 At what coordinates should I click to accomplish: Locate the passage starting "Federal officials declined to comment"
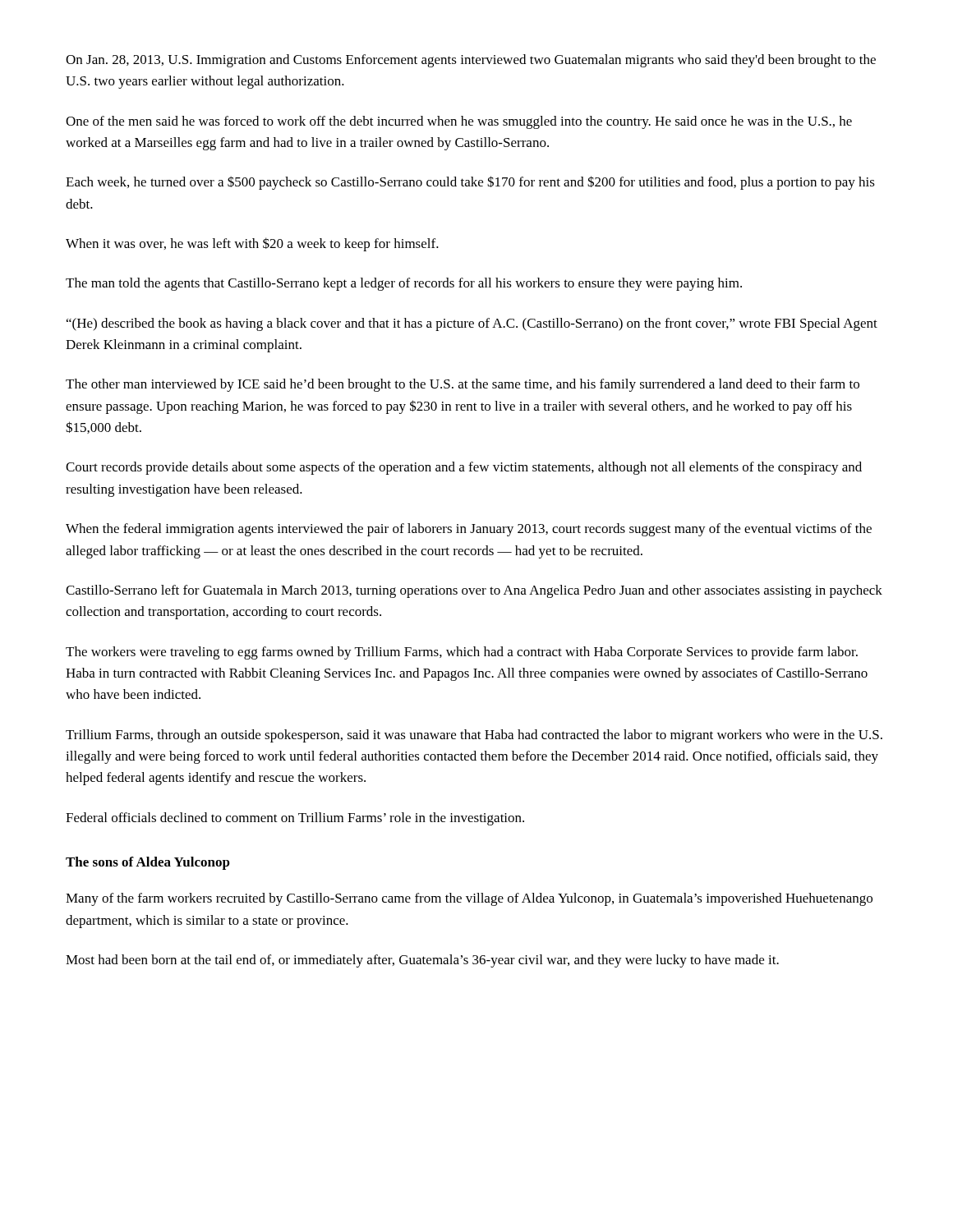click(x=296, y=817)
